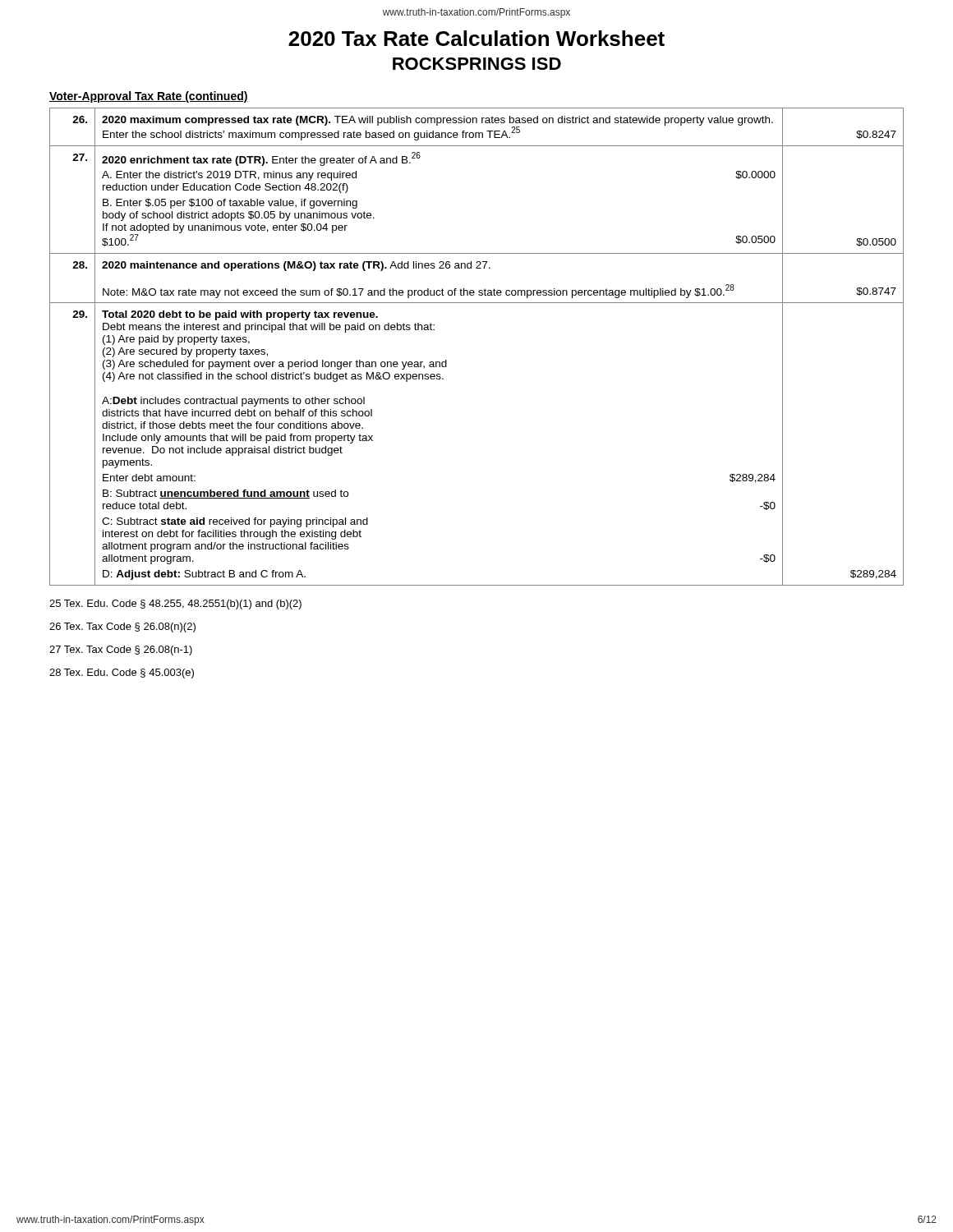Find the passage starting "2020 Tax Rate Calculation Worksheet"
Viewport: 953px width, 1232px height.
point(476,39)
